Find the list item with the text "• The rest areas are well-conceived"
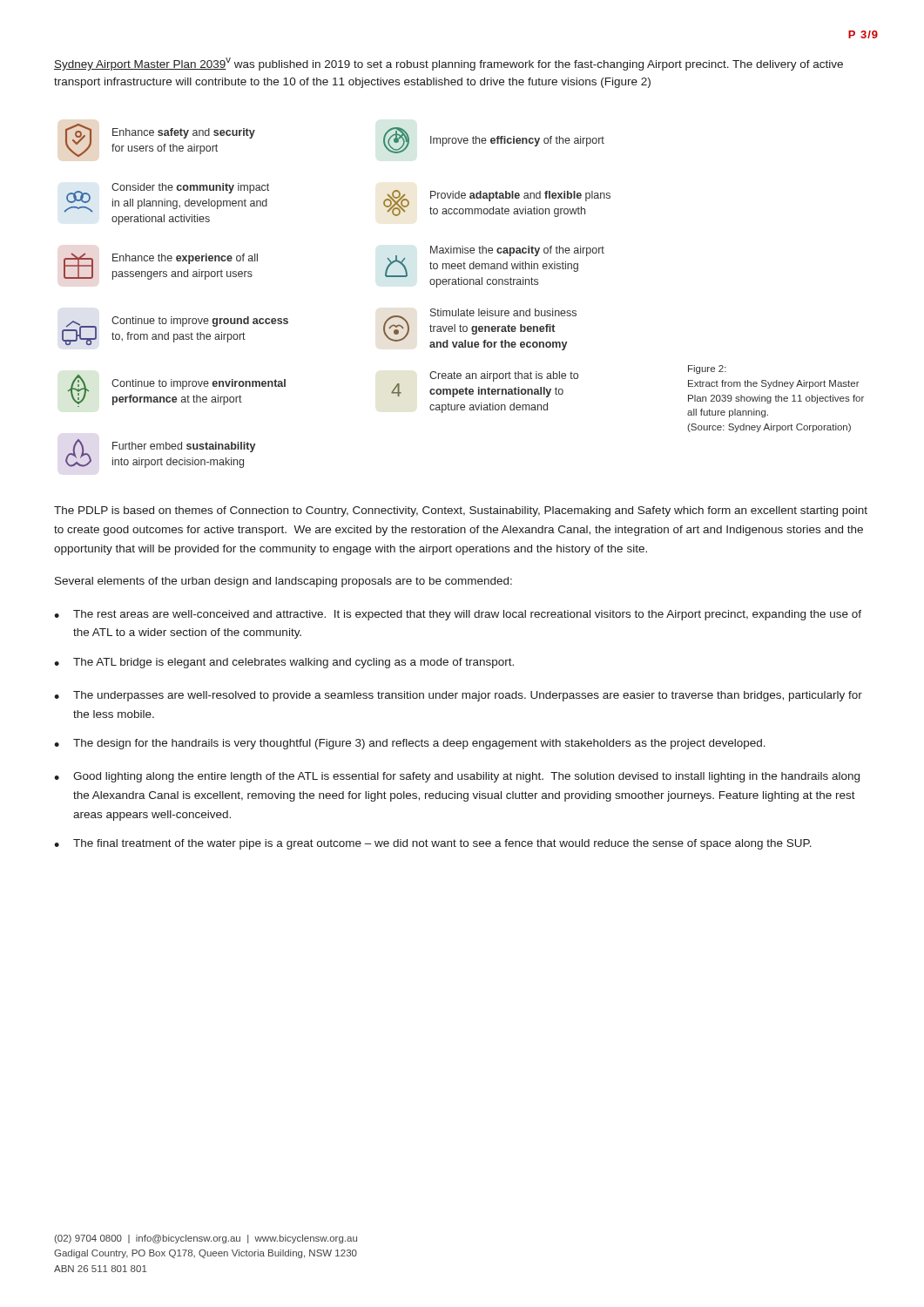Image resolution: width=924 pixels, height=1307 pixels. point(462,623)
